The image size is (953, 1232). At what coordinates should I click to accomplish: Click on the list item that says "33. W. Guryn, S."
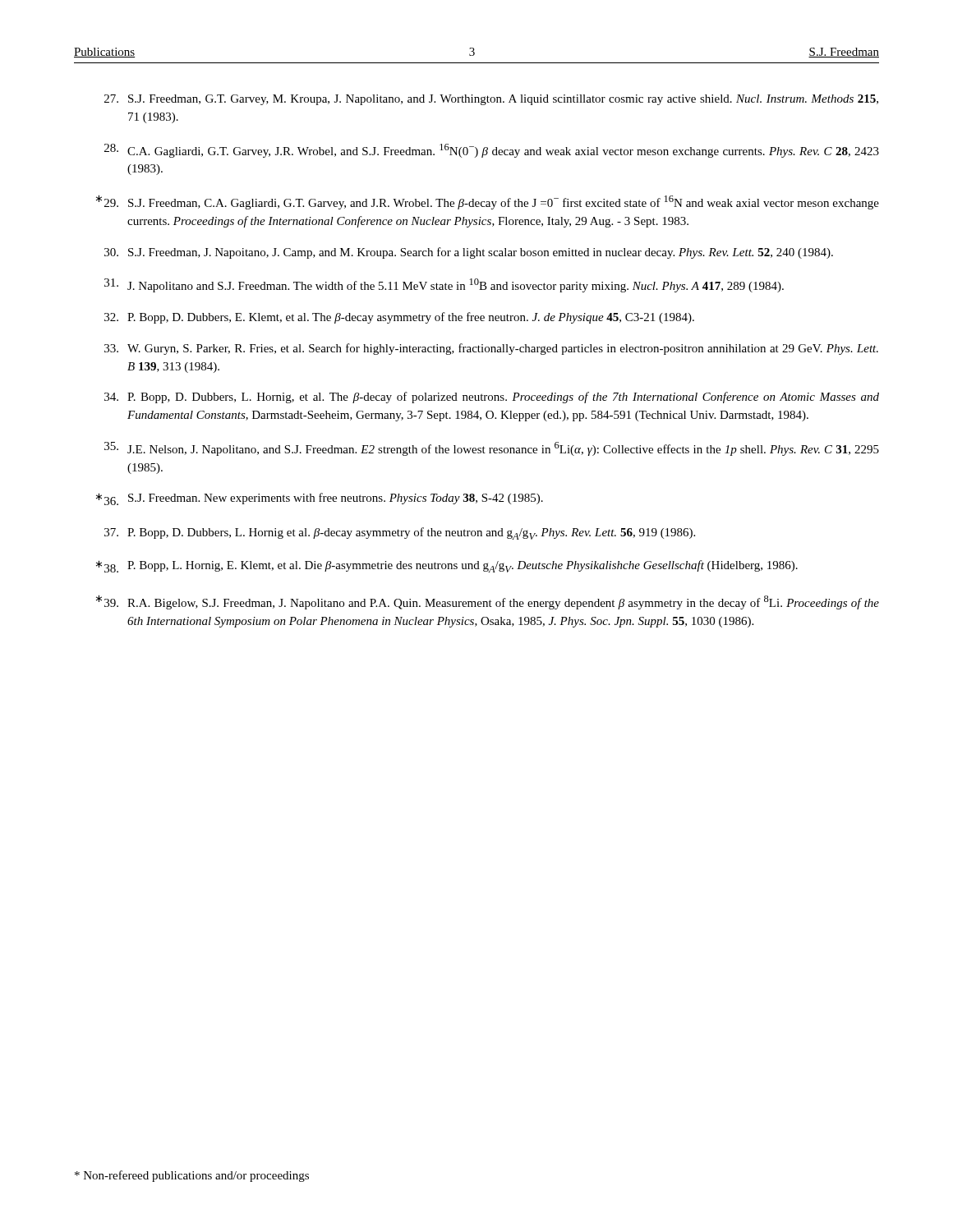tap(476, 358)
